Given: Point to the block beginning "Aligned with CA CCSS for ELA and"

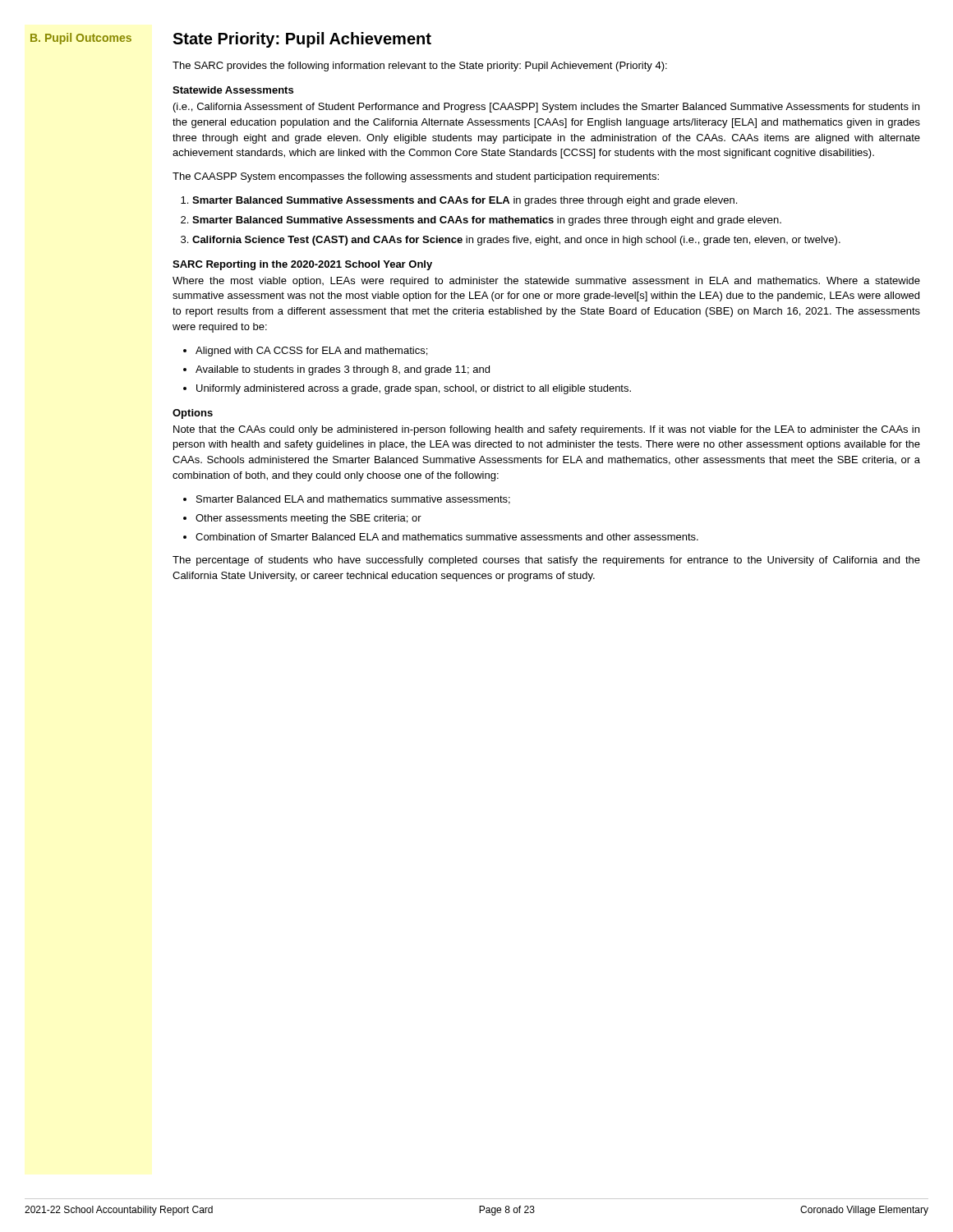Looking at the screenshot, I should [312, 350].
